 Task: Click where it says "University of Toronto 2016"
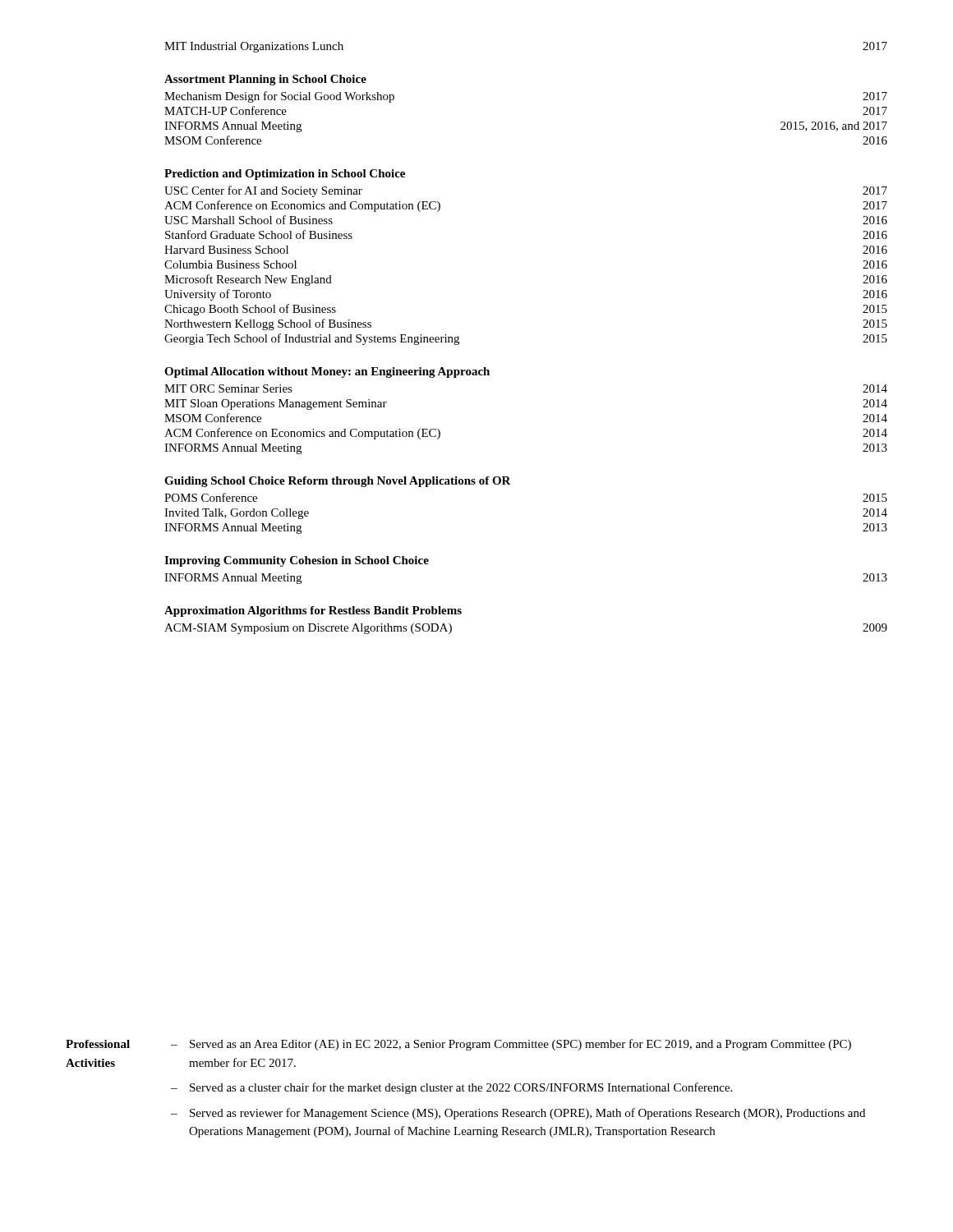pos(221,294)
